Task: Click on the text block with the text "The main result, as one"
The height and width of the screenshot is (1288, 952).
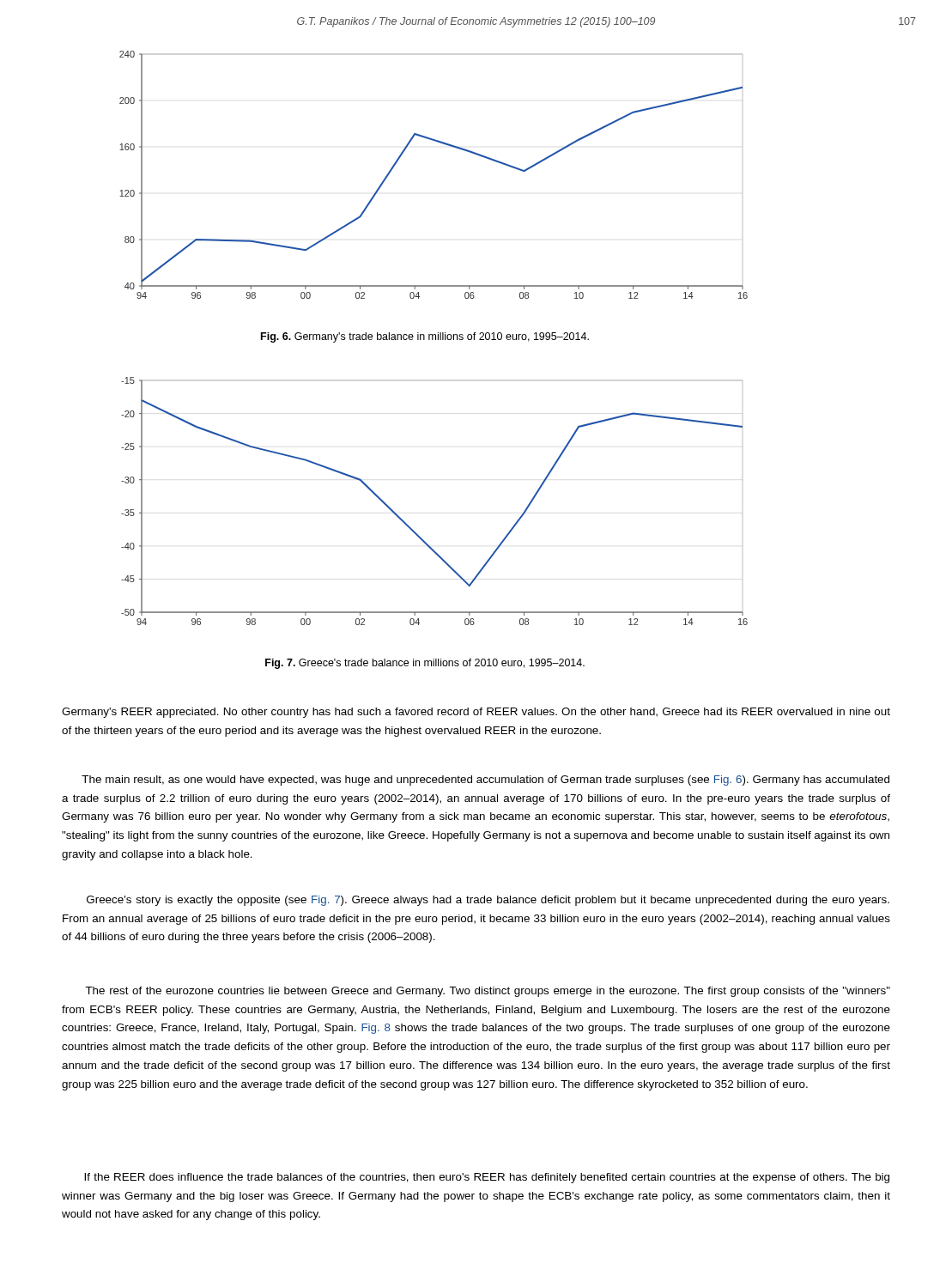Action: pyautogui.click(x=476, y=817)
